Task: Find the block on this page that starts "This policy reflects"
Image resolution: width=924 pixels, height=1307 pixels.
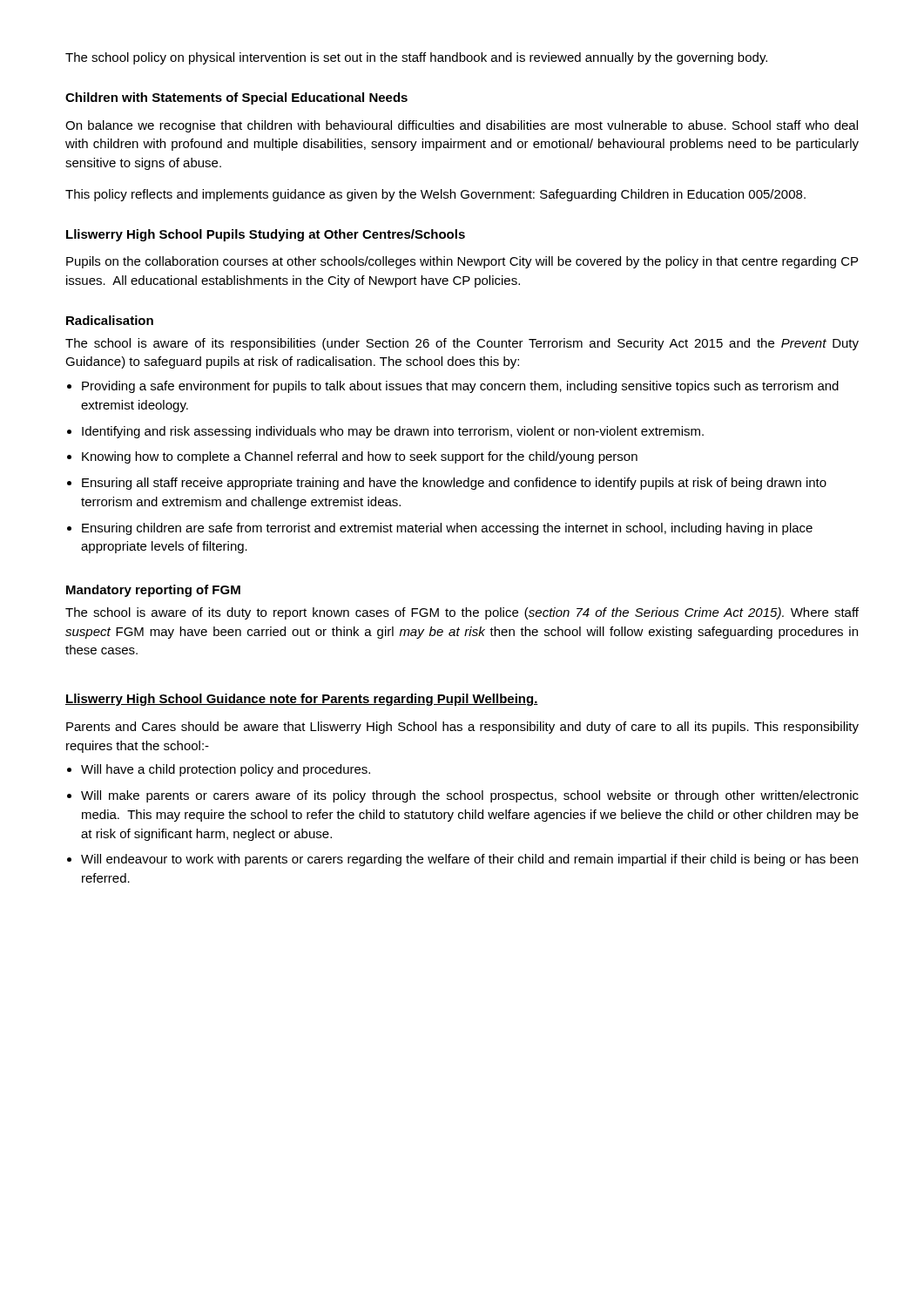Action: 462,194
